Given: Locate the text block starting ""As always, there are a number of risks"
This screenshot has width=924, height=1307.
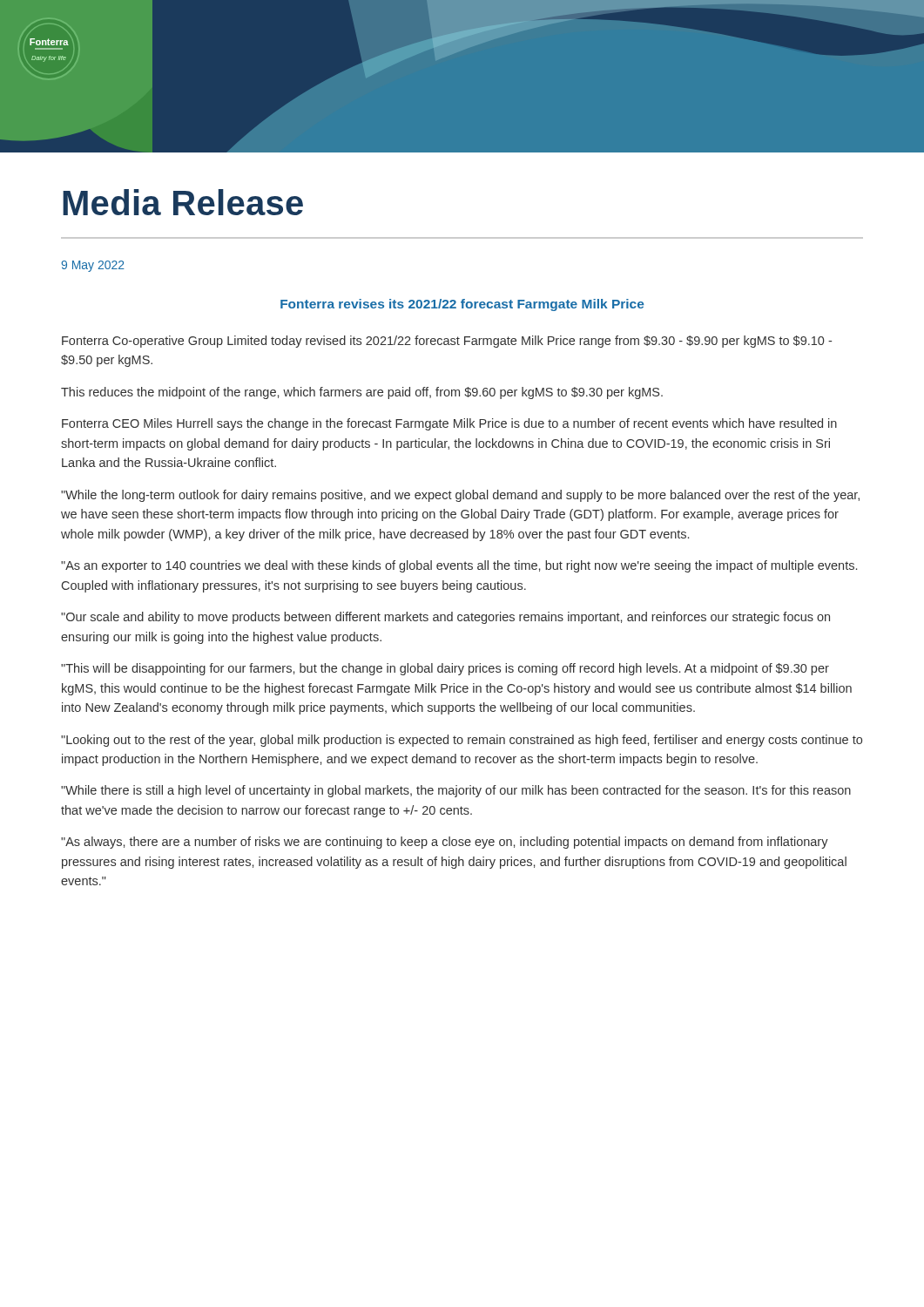Looking at the screenshot, I should click(x=454, y=862).
